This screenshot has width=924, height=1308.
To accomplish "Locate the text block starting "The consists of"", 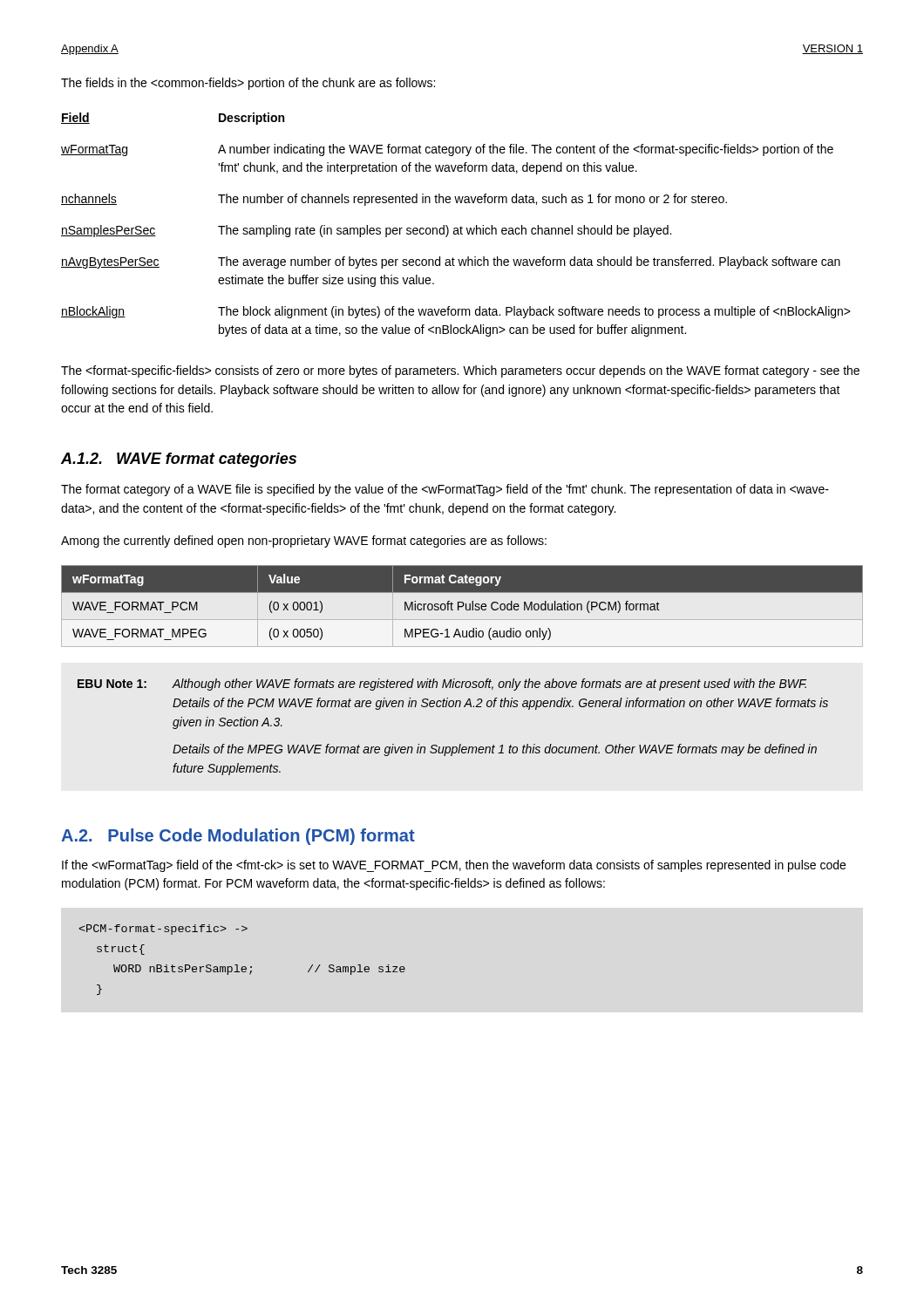I will pyautogui.click(x=461, y=390).
